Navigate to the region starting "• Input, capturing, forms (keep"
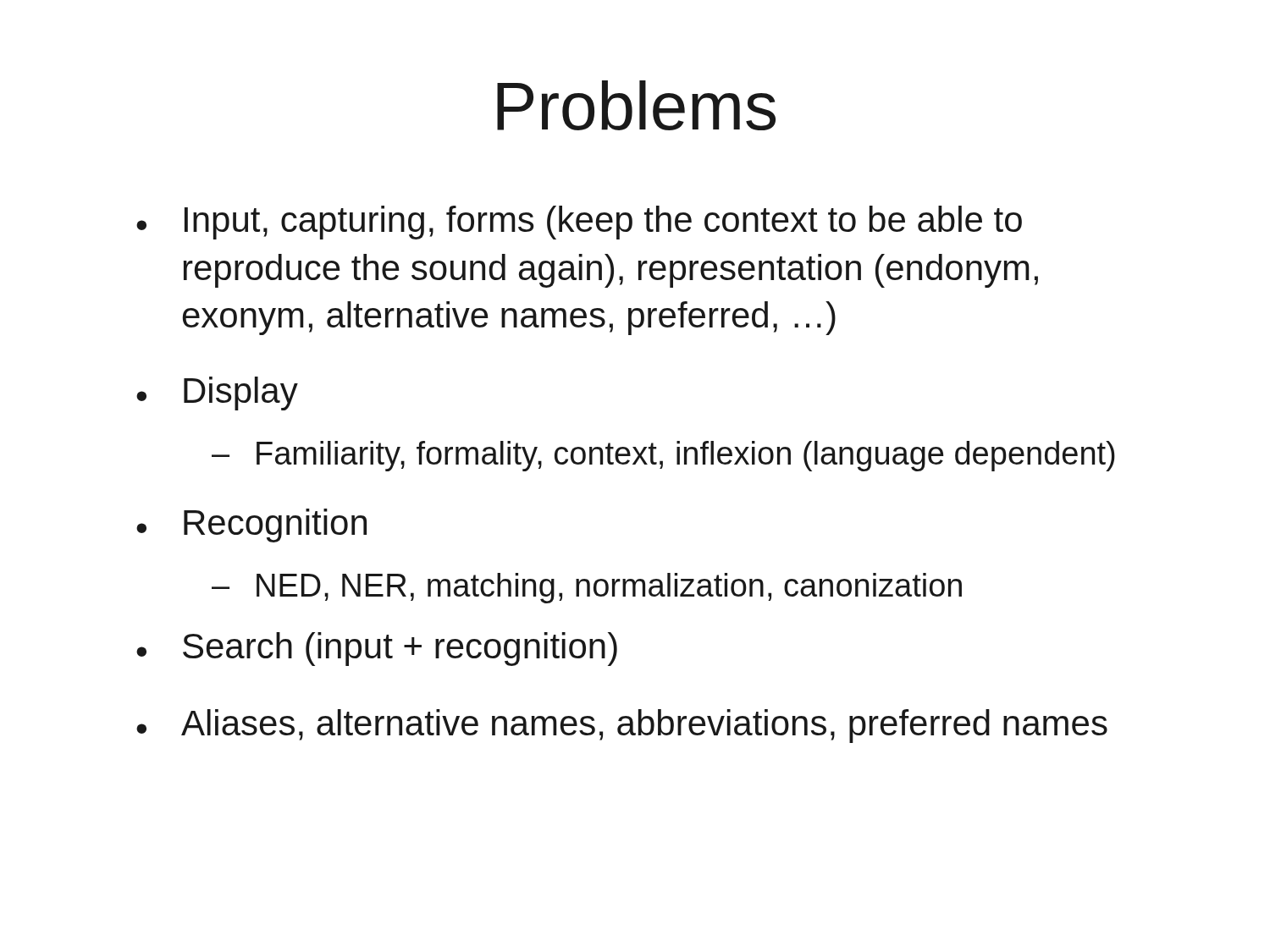1270x952 pixels. coord(652,268)
